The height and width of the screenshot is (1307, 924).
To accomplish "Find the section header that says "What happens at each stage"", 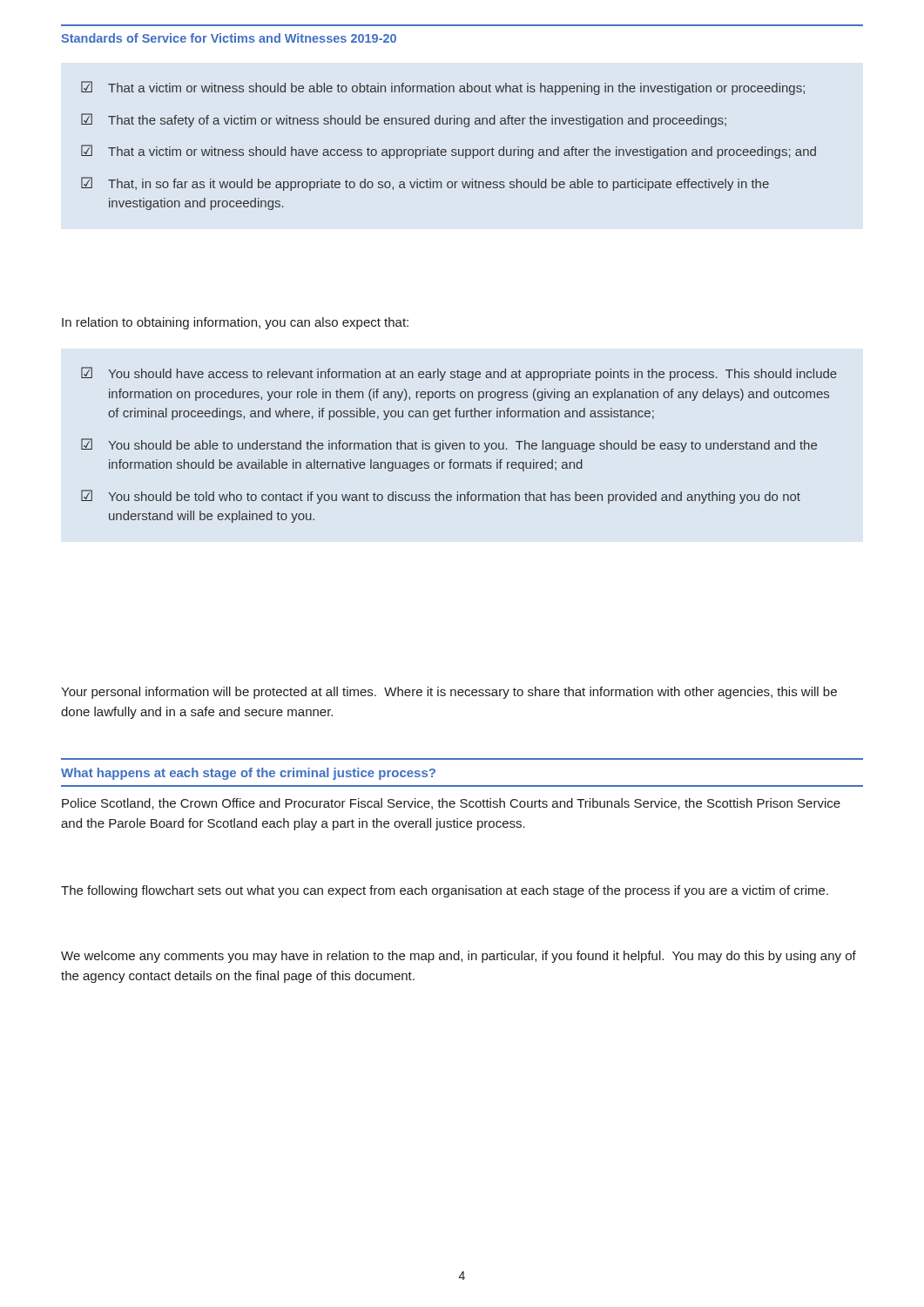I will tap(249, 772).
